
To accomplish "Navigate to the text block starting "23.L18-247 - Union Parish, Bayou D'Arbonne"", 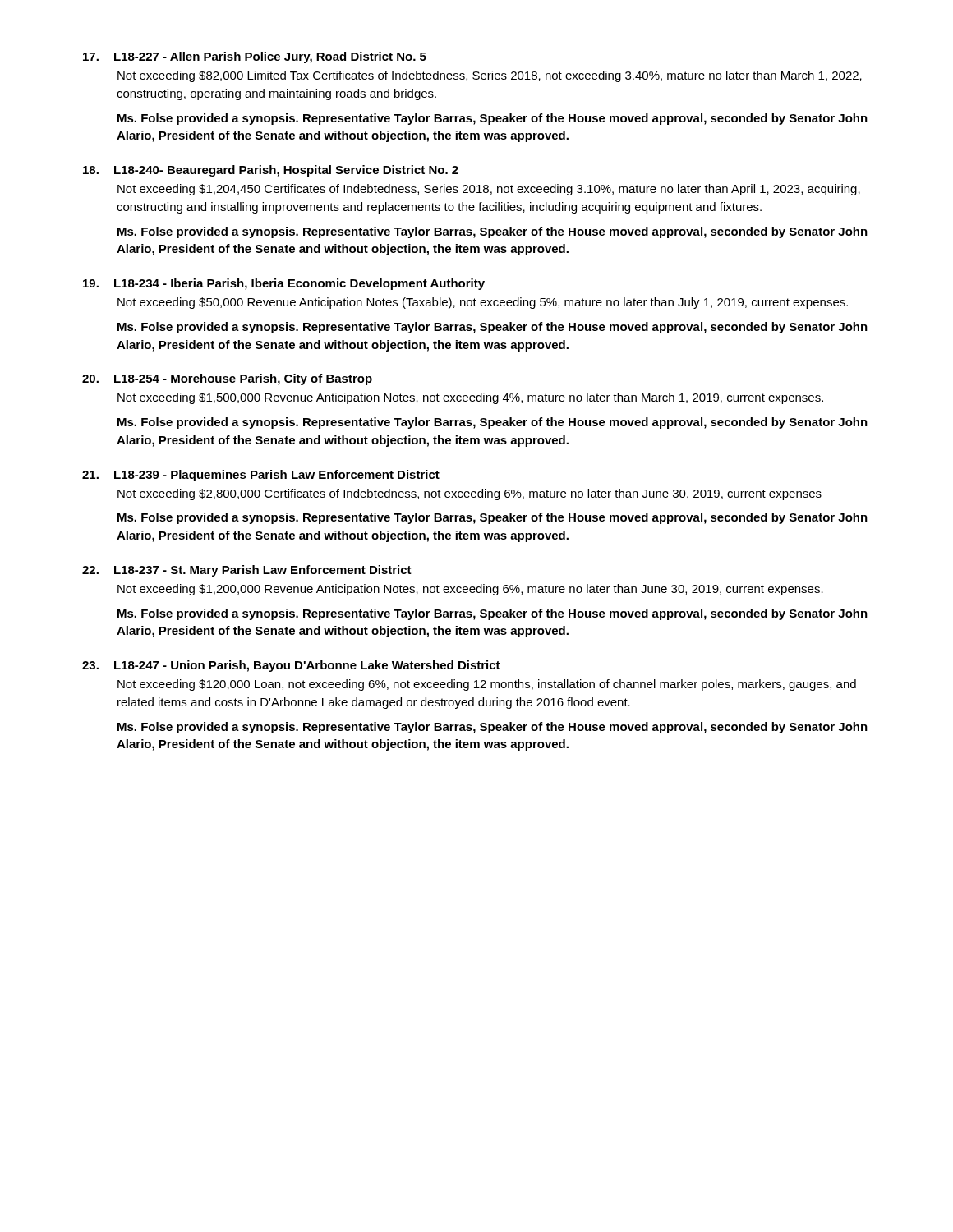I will 476,706.
